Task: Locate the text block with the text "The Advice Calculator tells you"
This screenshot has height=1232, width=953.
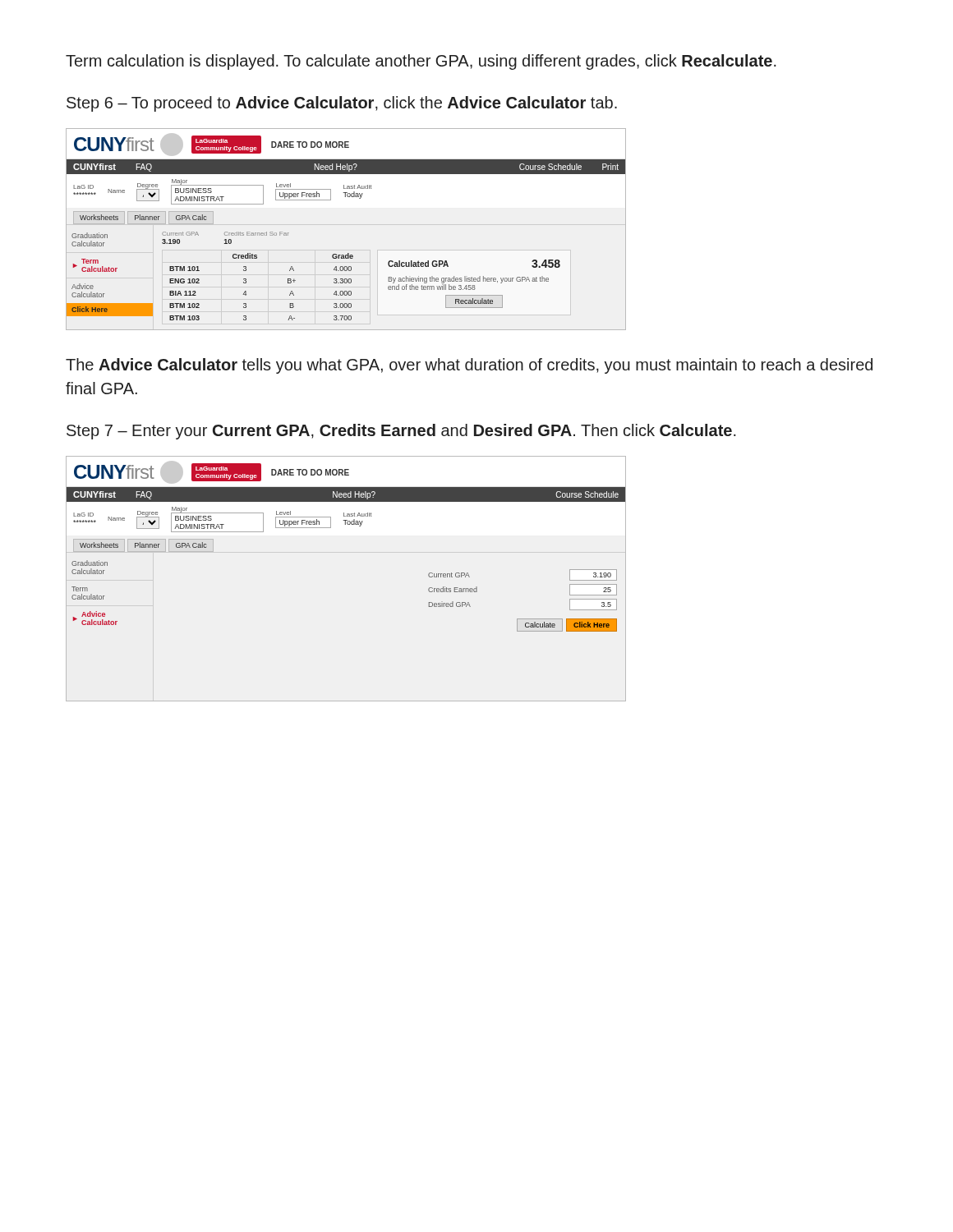Action: pyautogui.click(x=470, y=377)
